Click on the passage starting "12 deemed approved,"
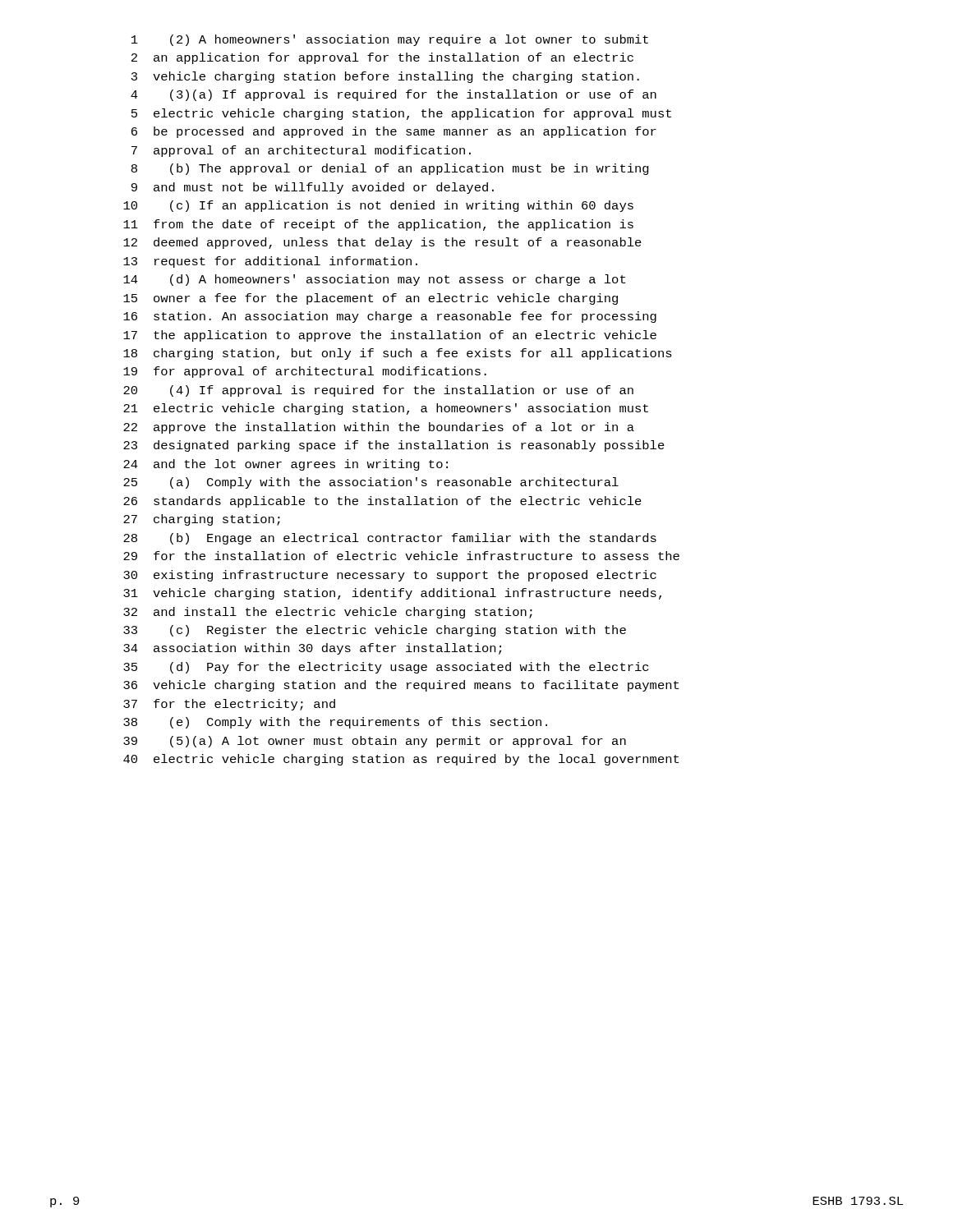The width and height of the screenshot is (953, 1232). pos(501,243)
